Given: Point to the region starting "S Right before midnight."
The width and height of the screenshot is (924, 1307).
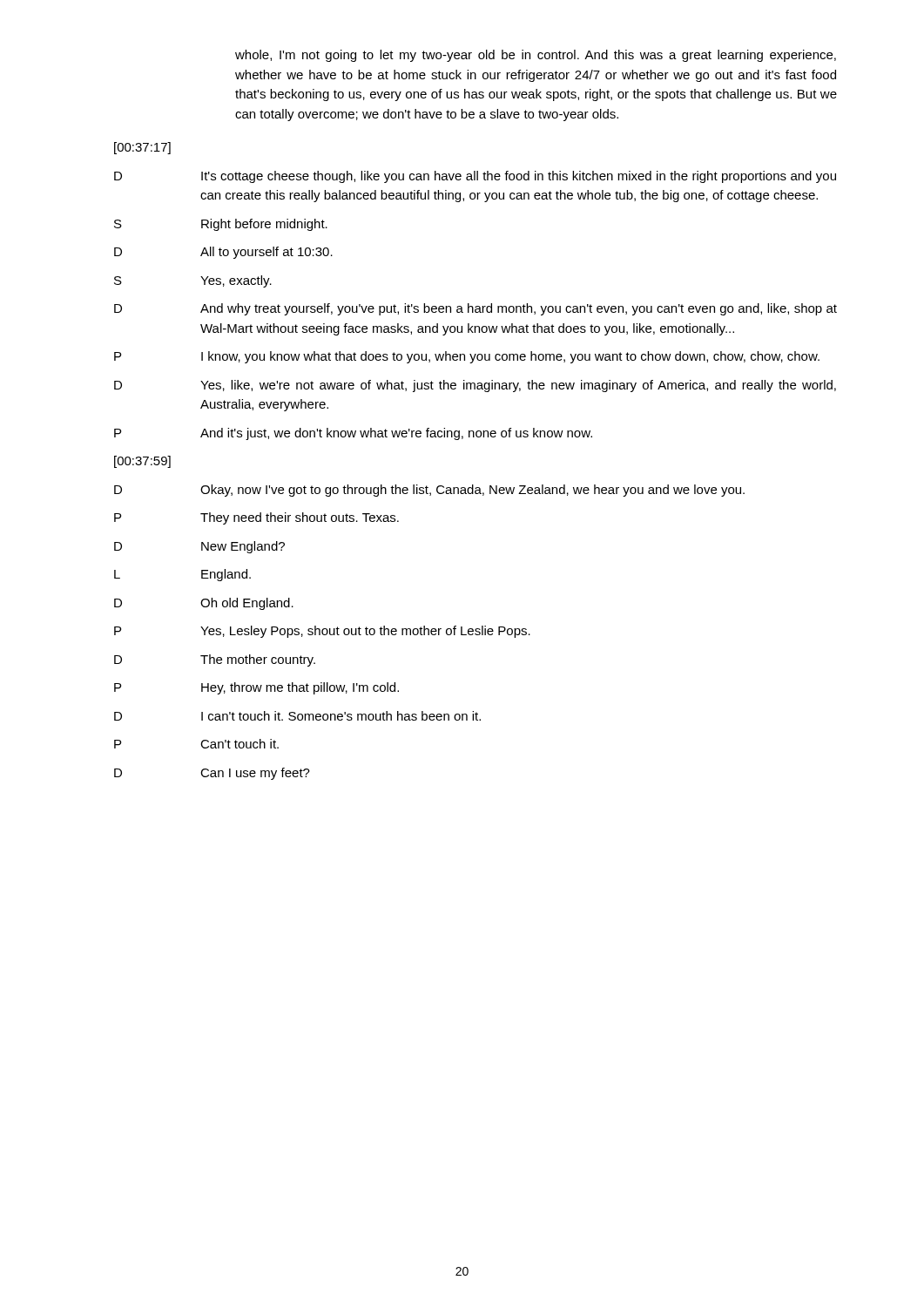Looking at the screenshot, I should point(221,225).
